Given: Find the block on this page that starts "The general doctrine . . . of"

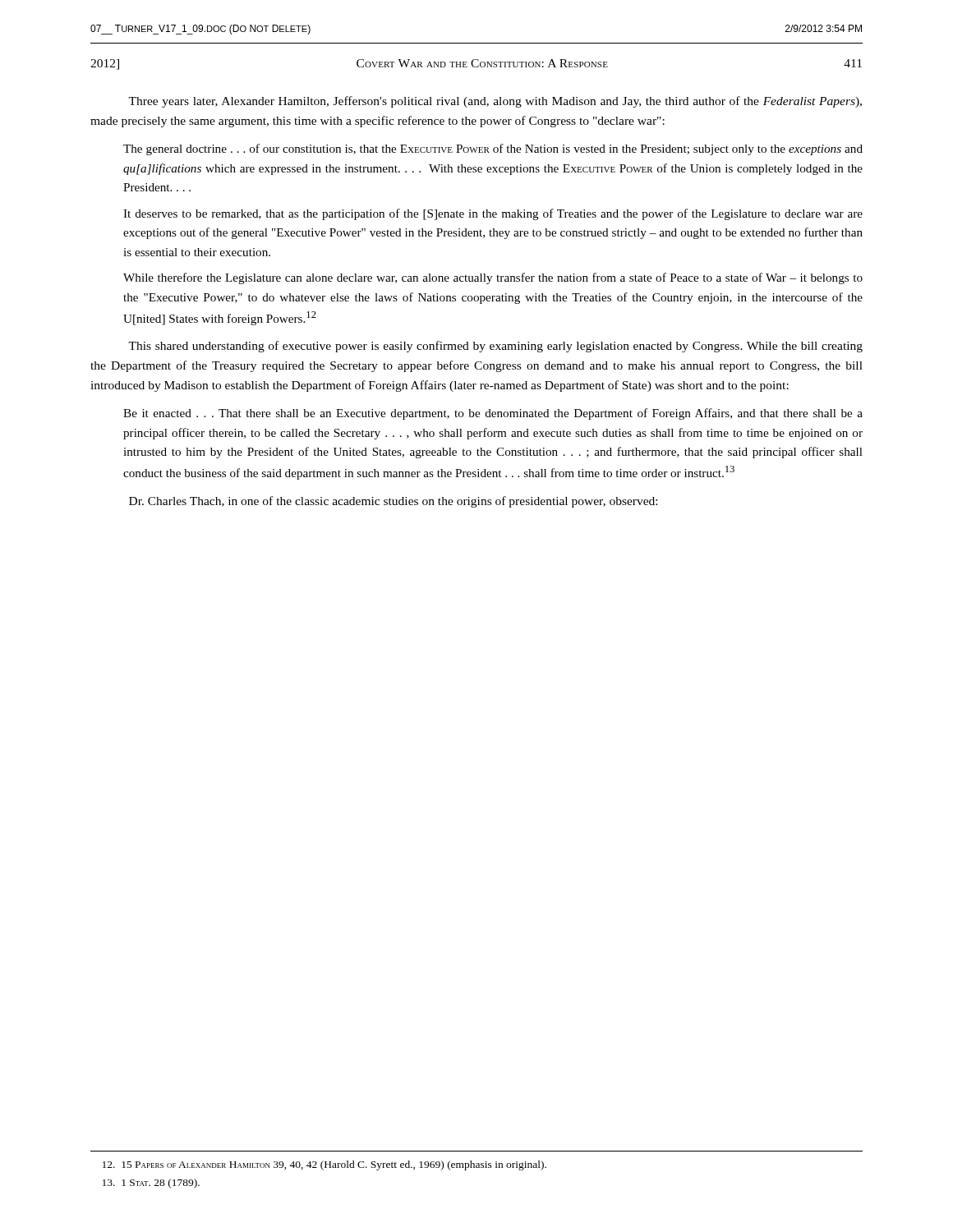Looking at the screenshot, I should point(493,233).
